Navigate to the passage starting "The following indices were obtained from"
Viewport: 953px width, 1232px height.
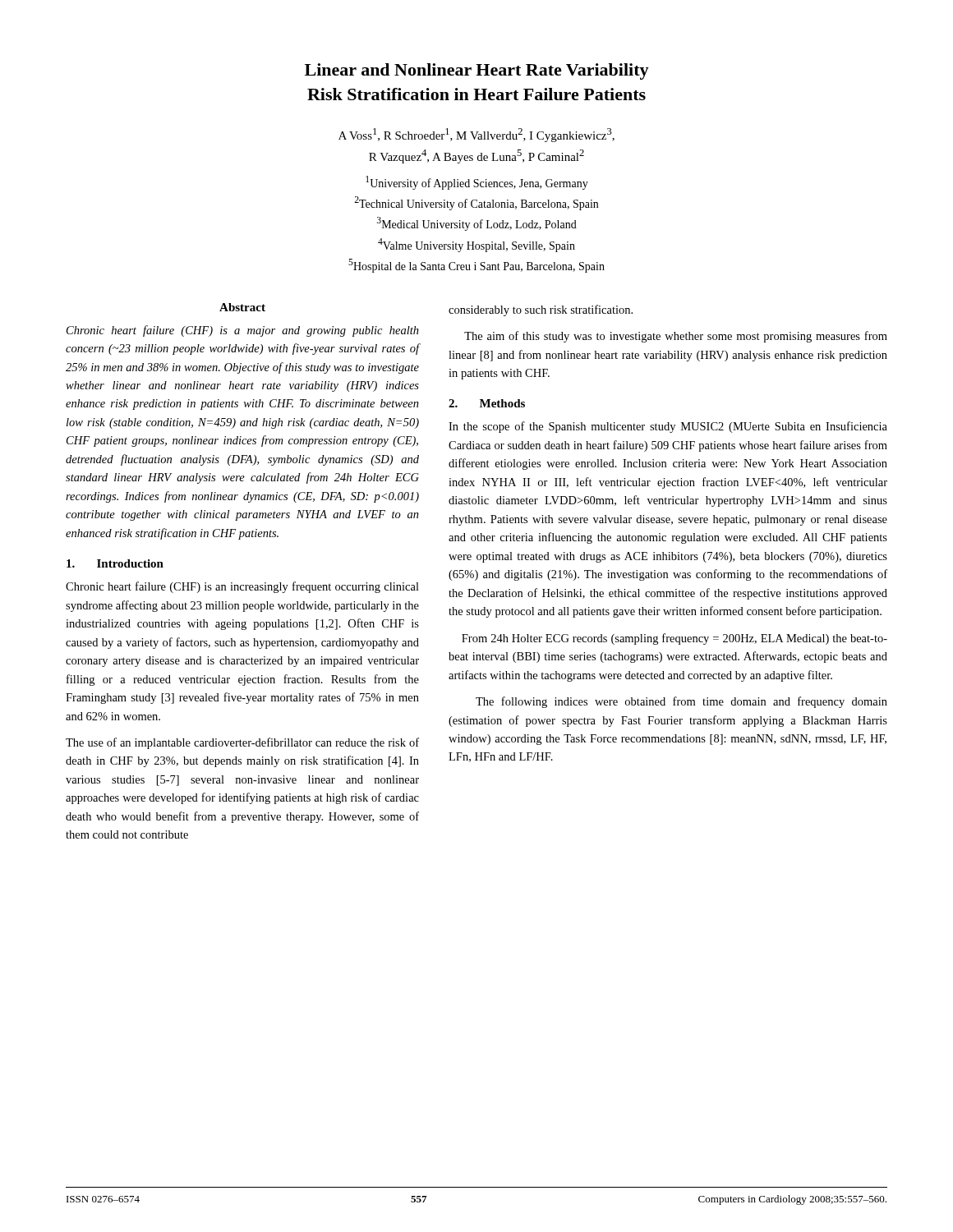pos(668,729)
